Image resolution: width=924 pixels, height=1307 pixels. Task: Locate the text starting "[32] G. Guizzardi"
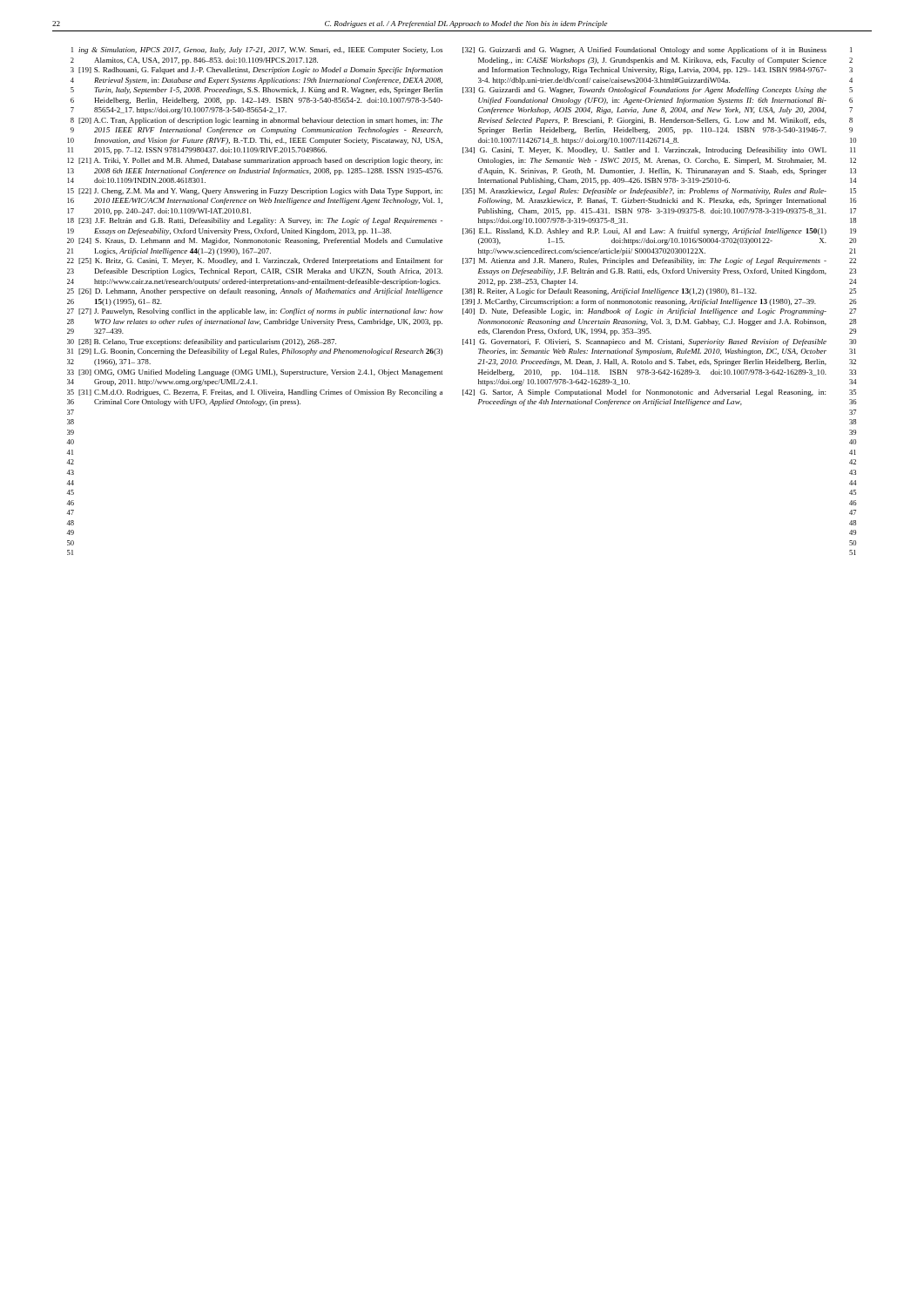click(x=644, y=65)
